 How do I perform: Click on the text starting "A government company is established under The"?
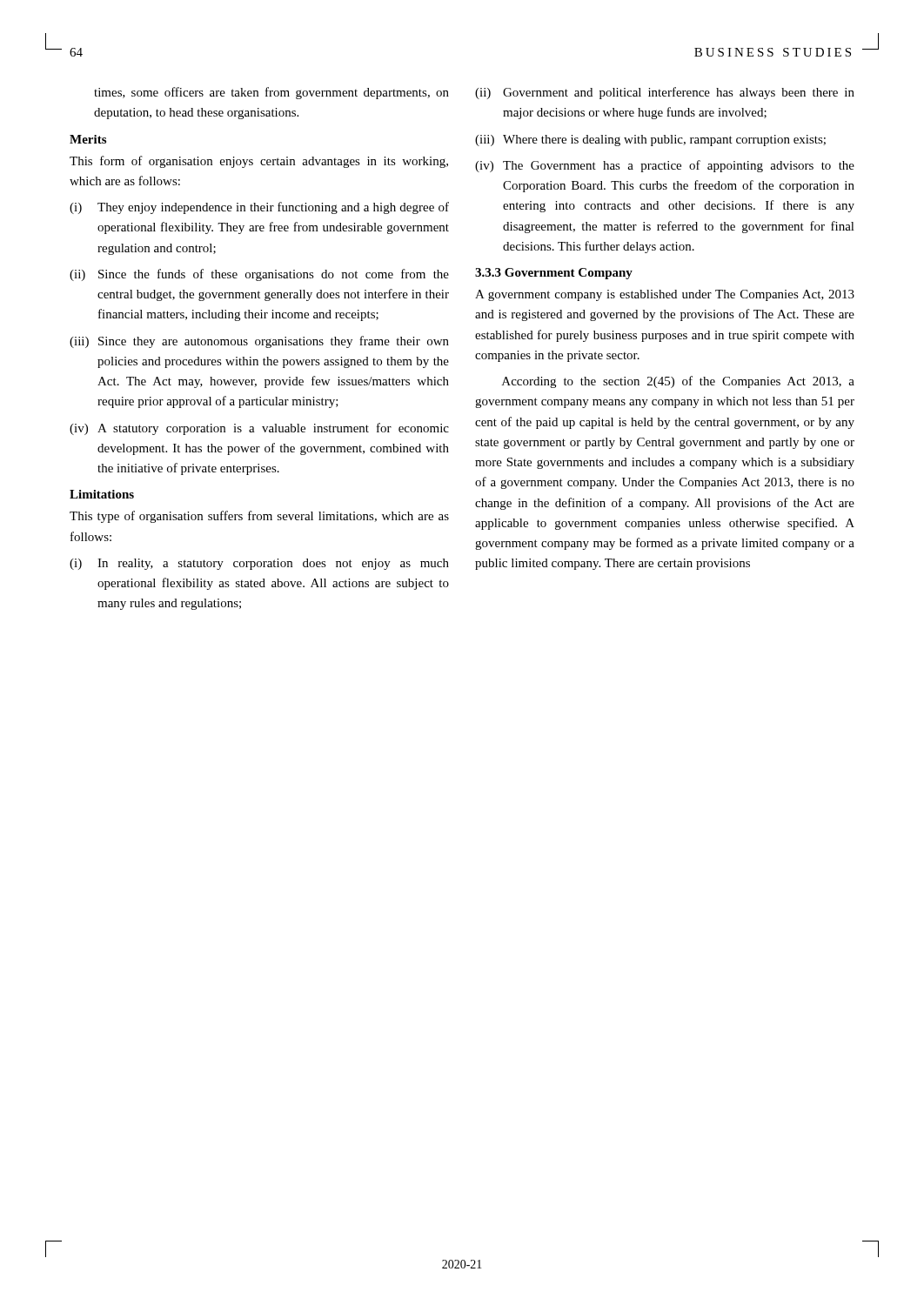coord(665,324)
